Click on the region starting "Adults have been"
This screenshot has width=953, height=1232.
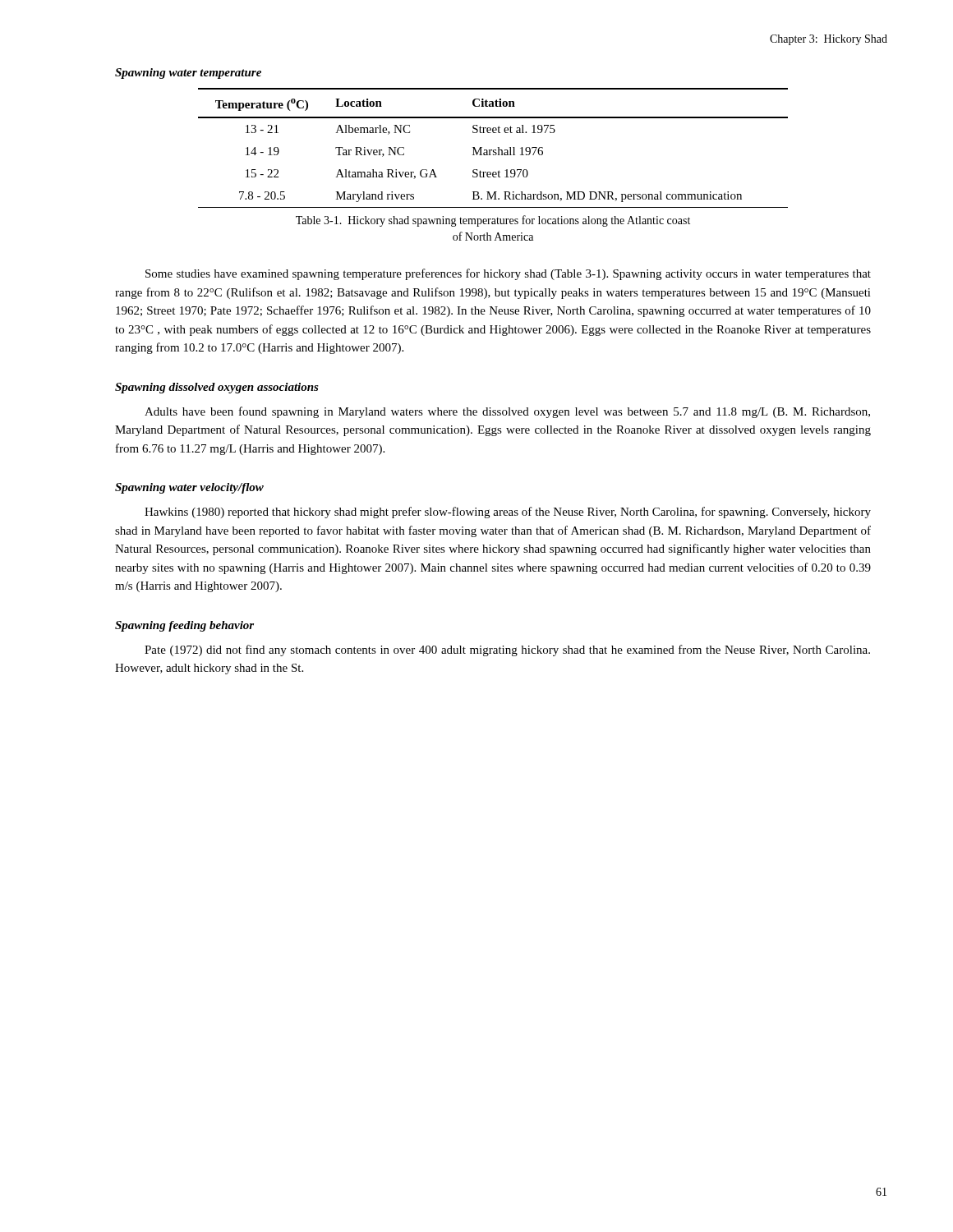(493, 430)
